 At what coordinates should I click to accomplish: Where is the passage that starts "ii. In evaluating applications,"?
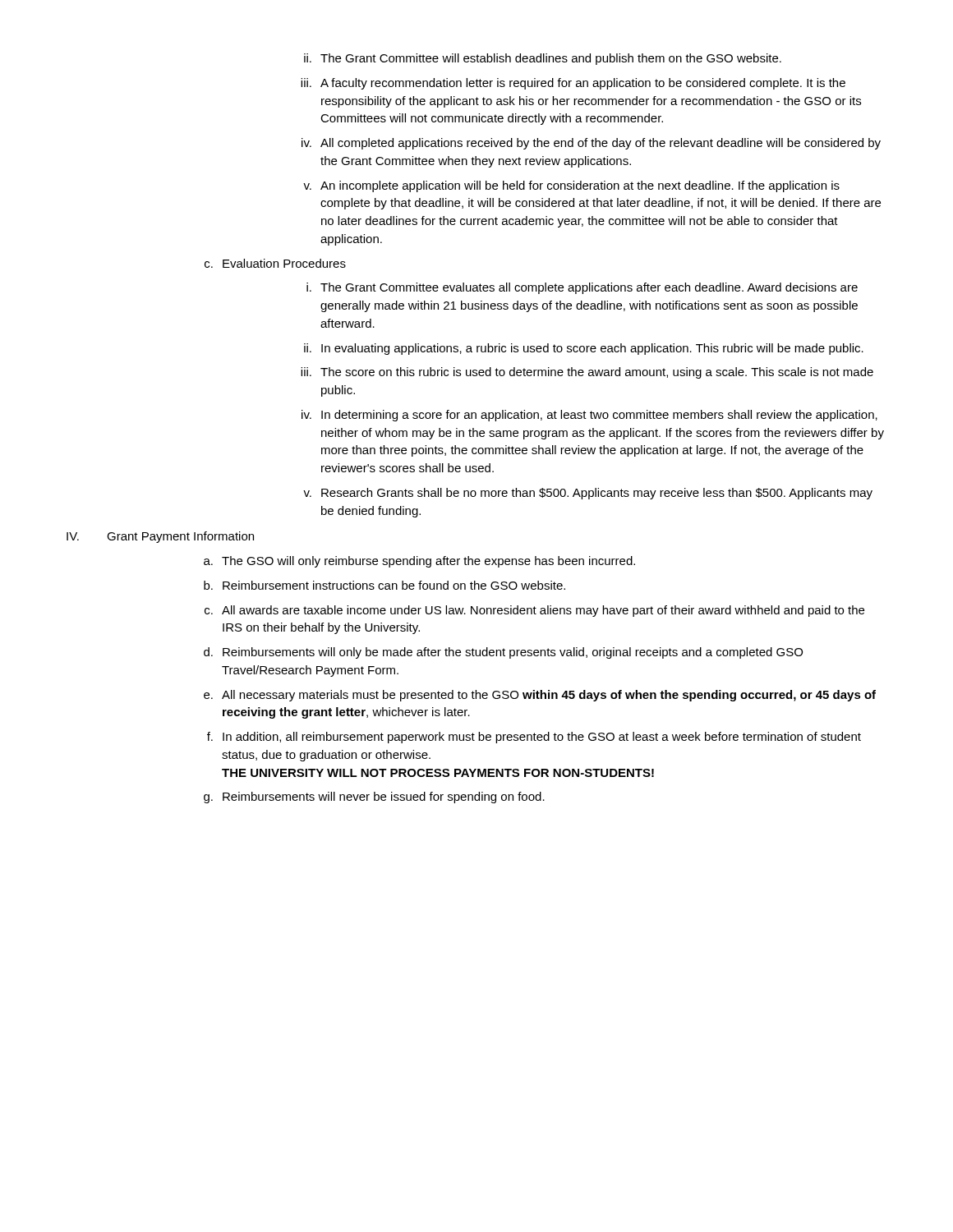(575, 348)
